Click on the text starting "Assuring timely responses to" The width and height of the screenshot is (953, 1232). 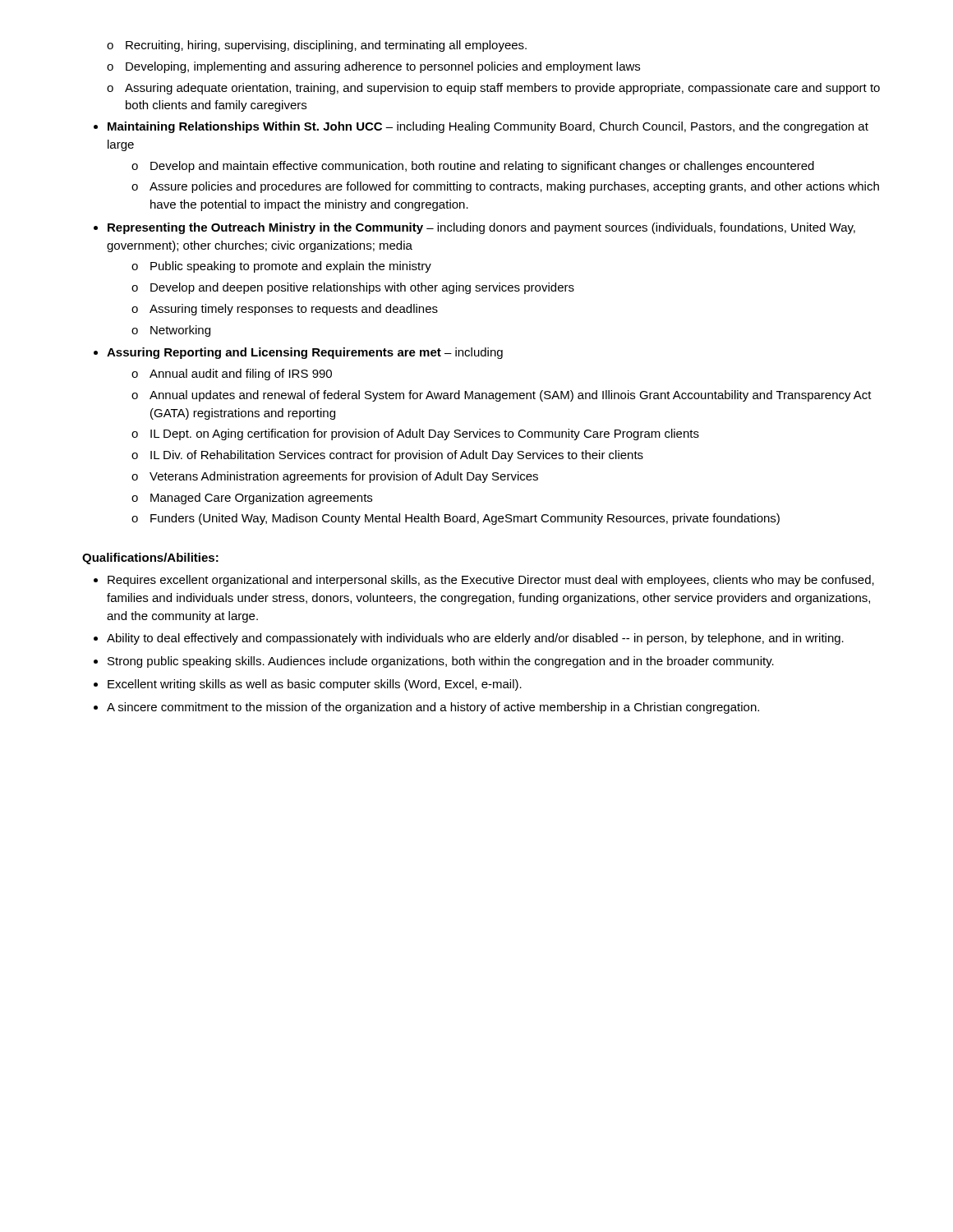(x=294, y=308)
